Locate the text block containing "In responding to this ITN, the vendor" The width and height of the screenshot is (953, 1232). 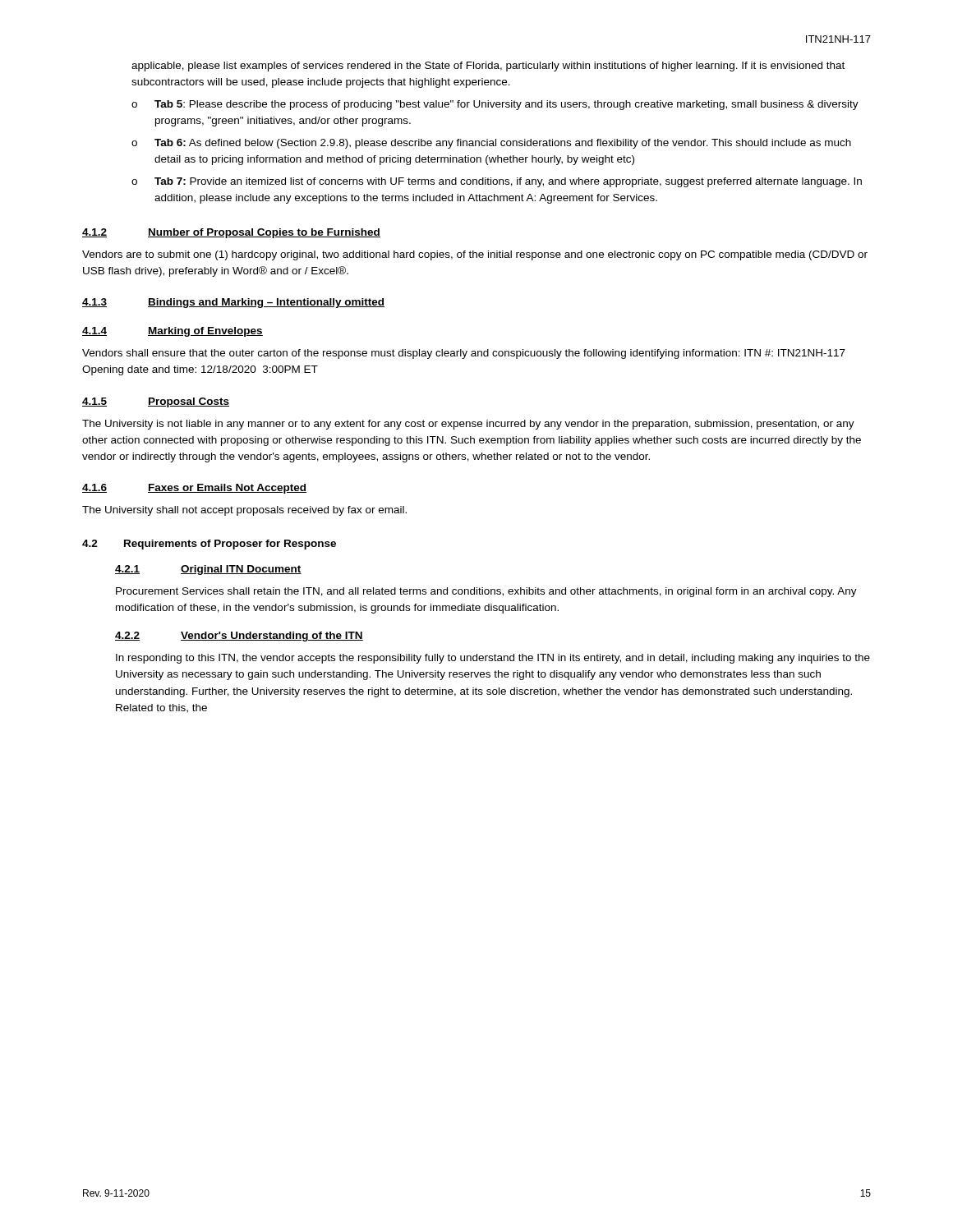[493, 682]
